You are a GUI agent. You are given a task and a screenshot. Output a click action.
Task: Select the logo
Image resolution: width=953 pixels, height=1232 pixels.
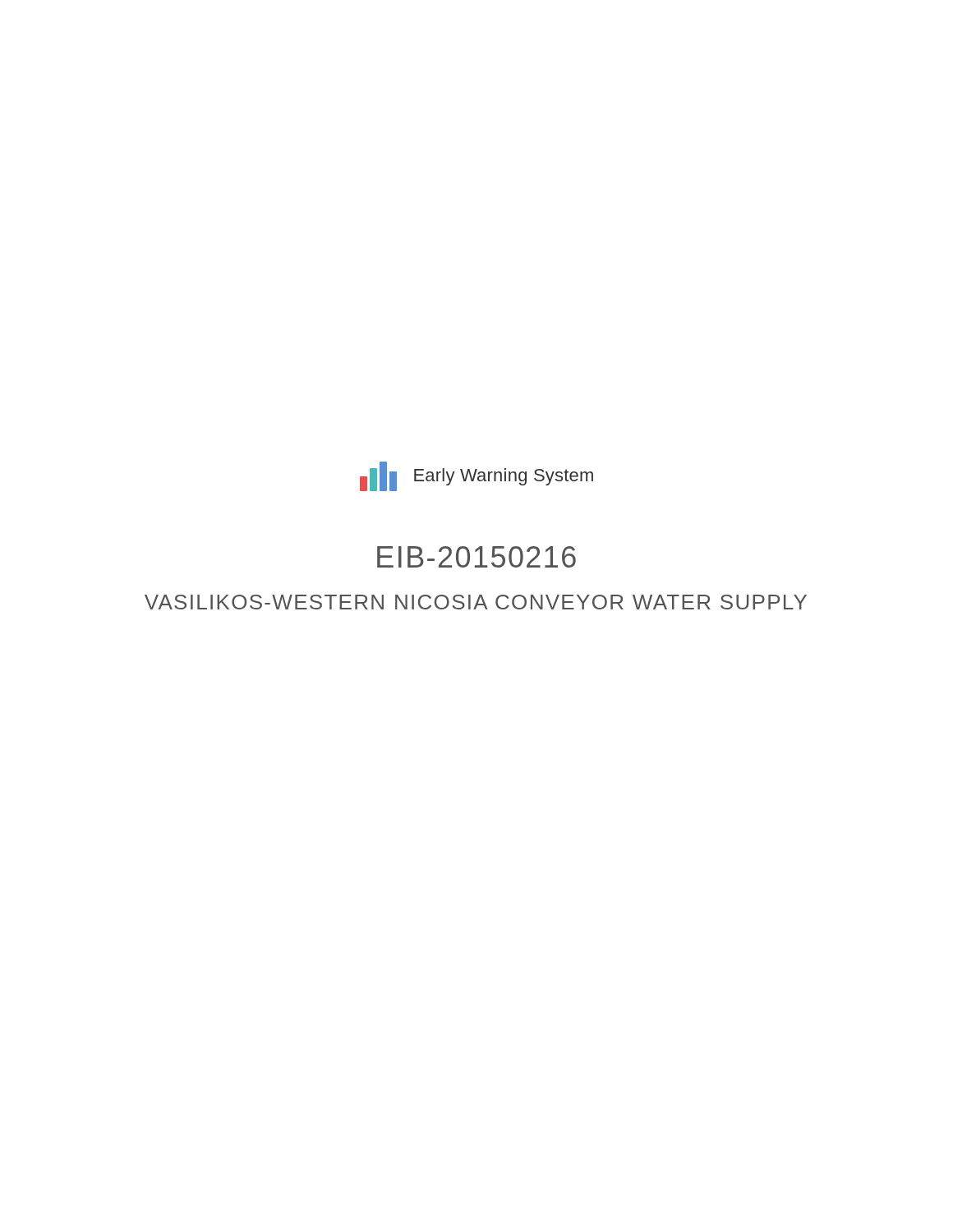click(476, 476)
